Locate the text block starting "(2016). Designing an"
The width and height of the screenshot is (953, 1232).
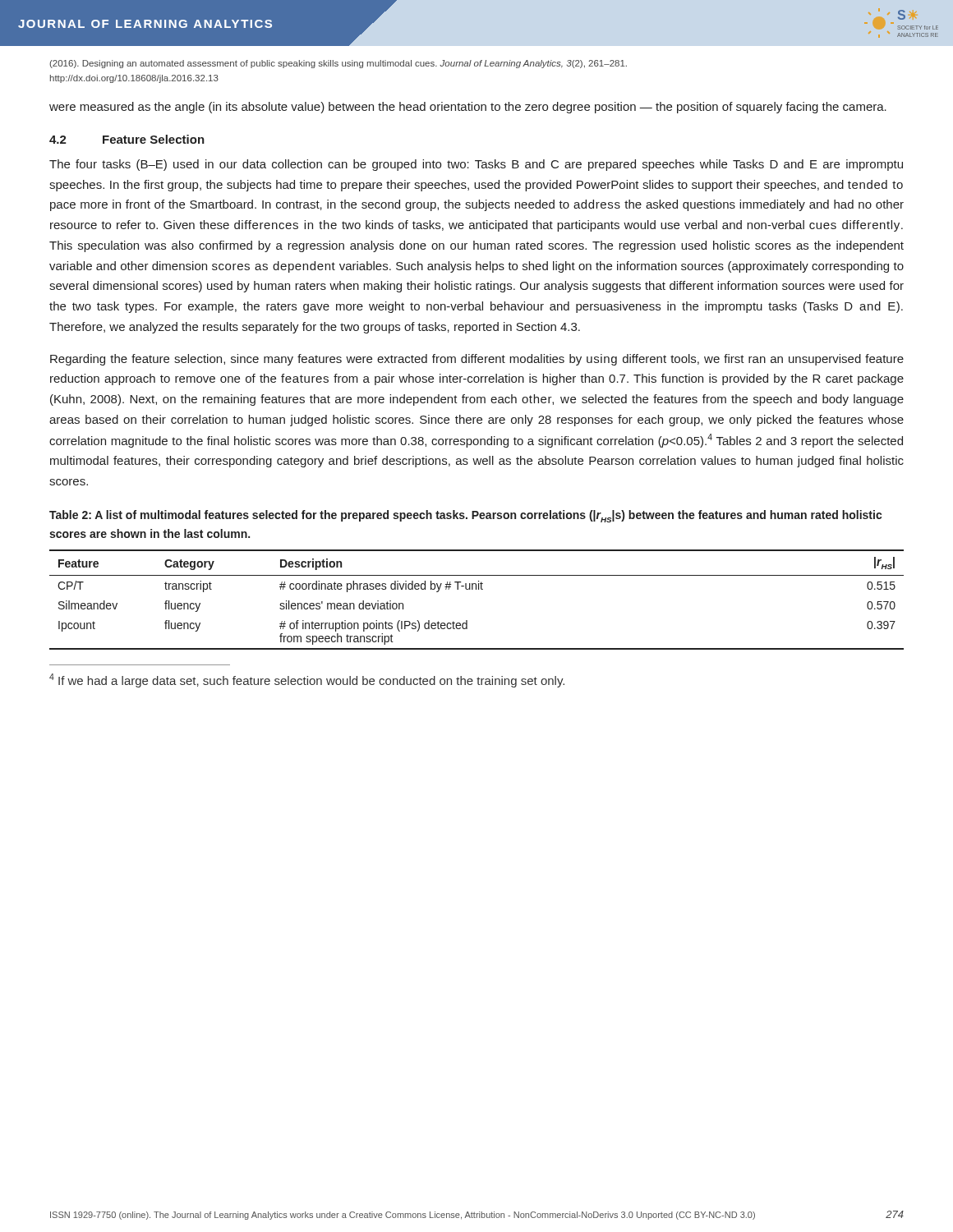click(x=476, y=71)
